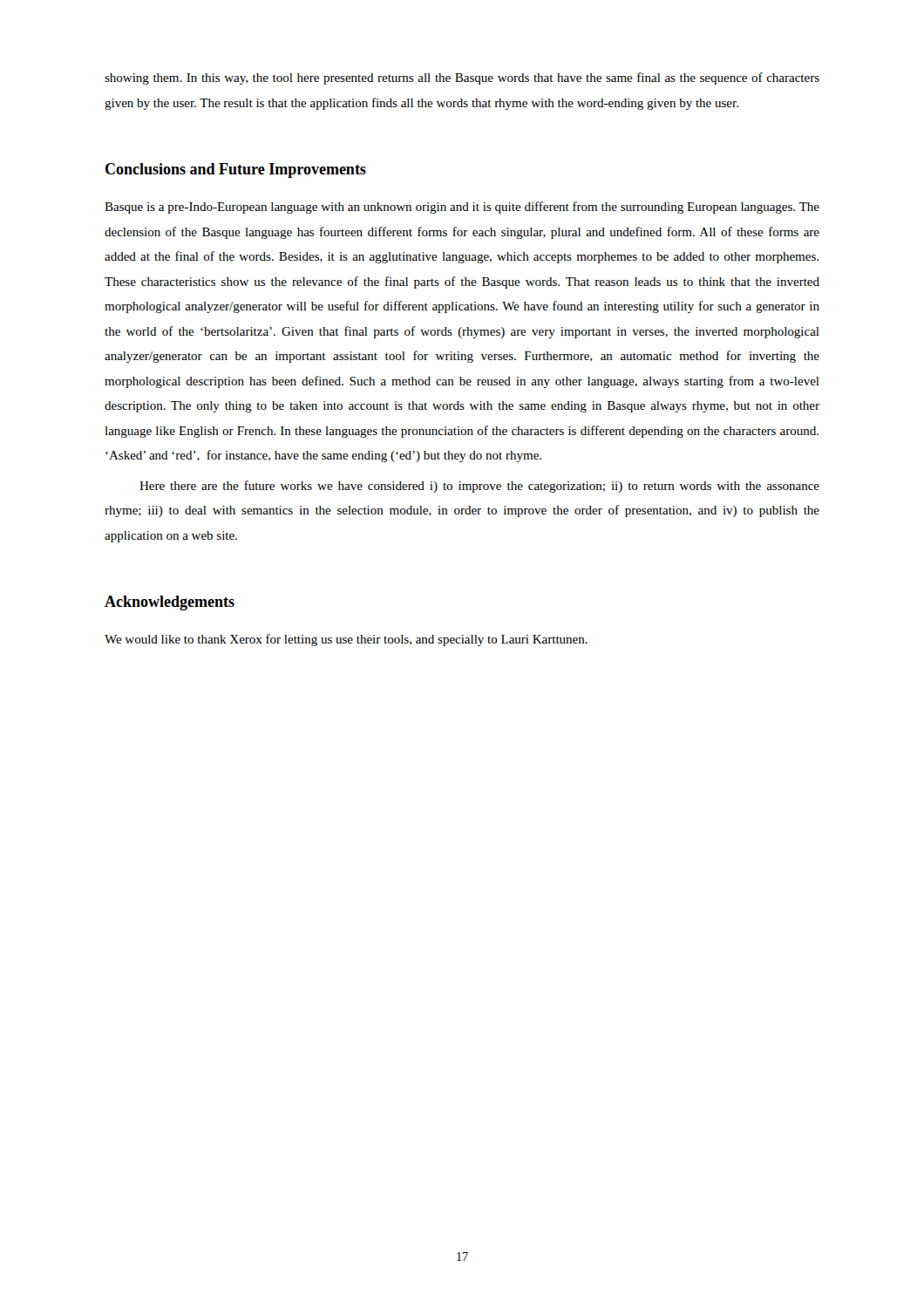Locate the text block that reads "Here there are"

pos(462,510)
